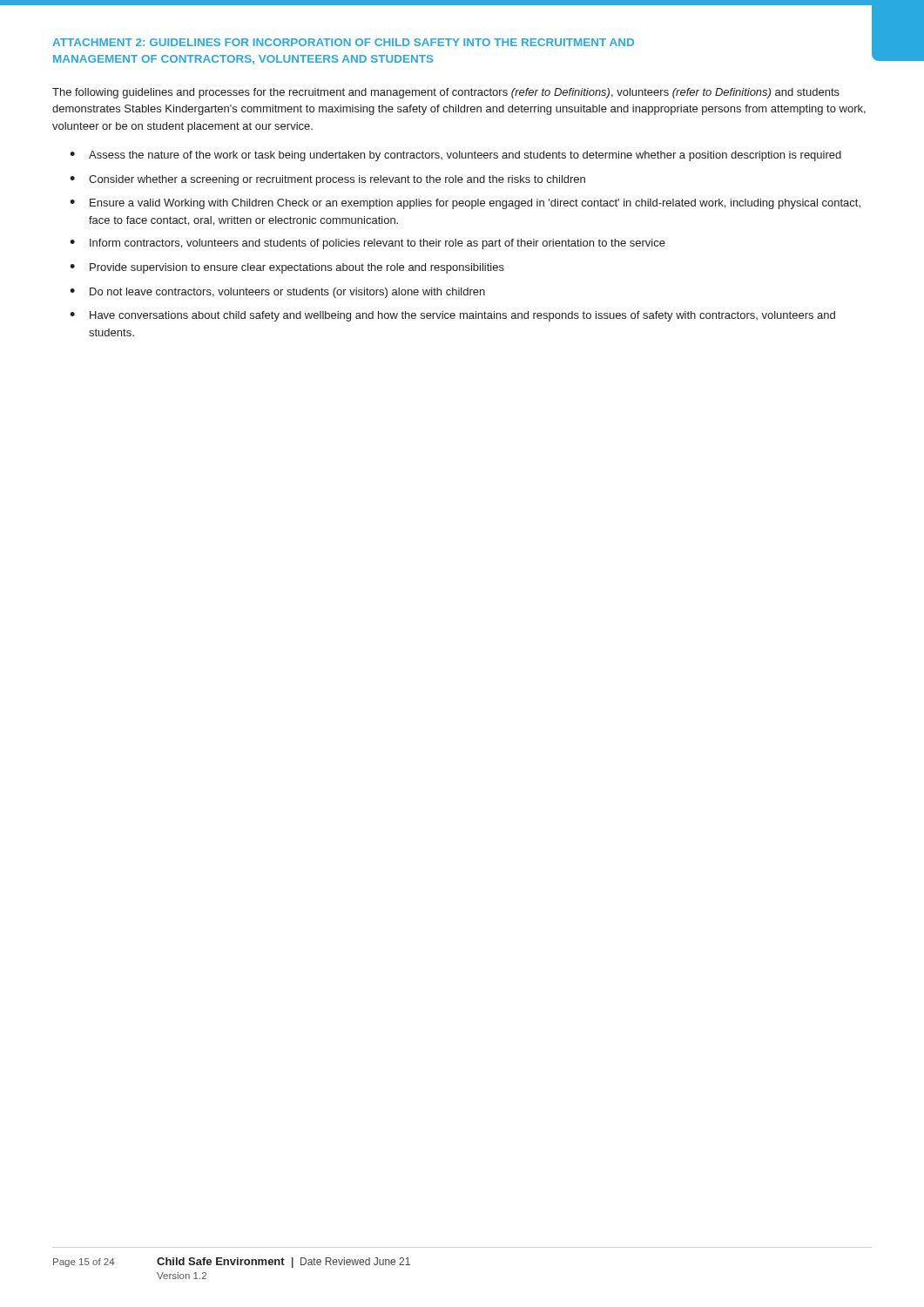Find the region starting "The following guidelines"
924x1307 pixels.
(x=462, y=109)
